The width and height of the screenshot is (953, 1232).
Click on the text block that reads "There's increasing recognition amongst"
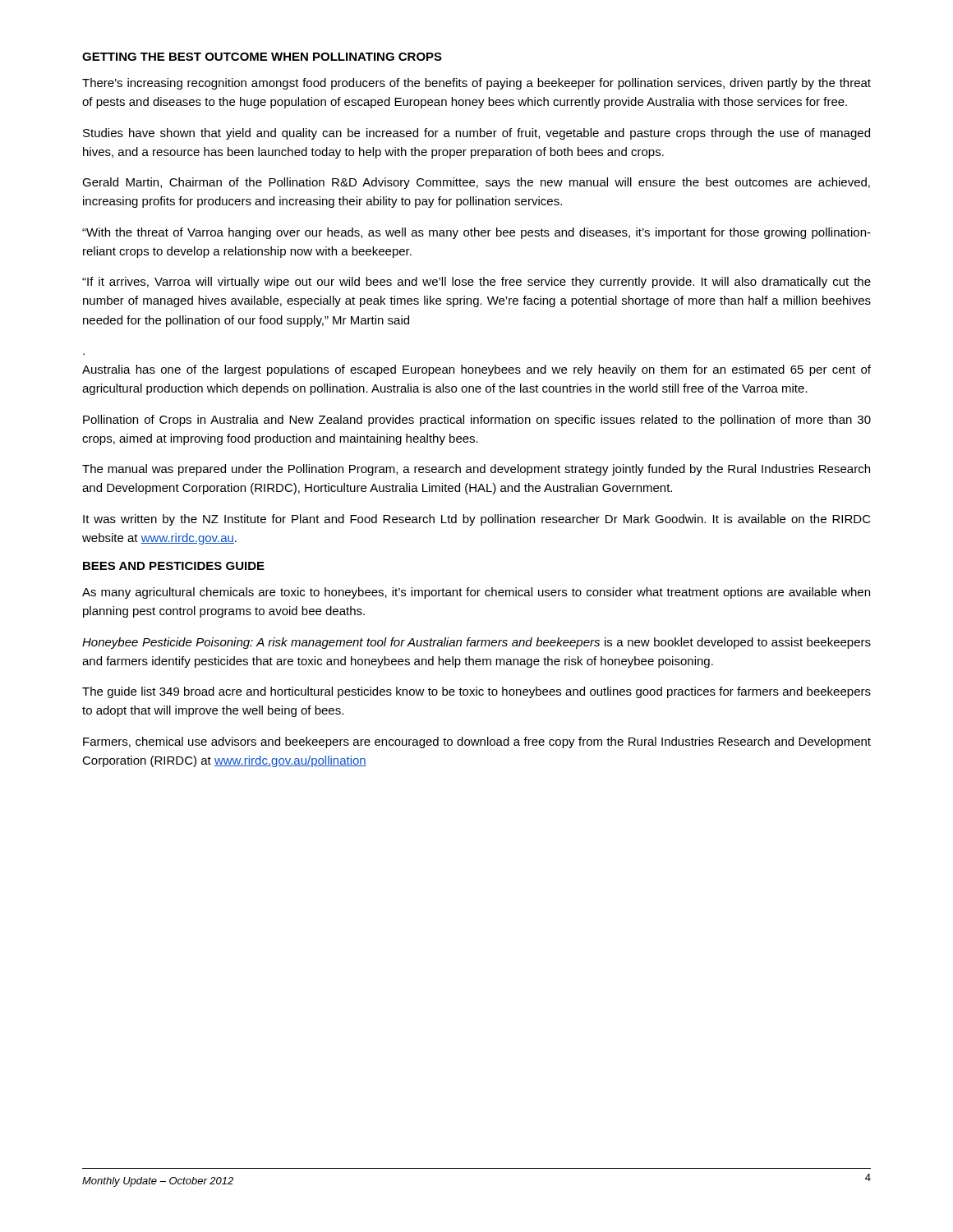[476, 92]
